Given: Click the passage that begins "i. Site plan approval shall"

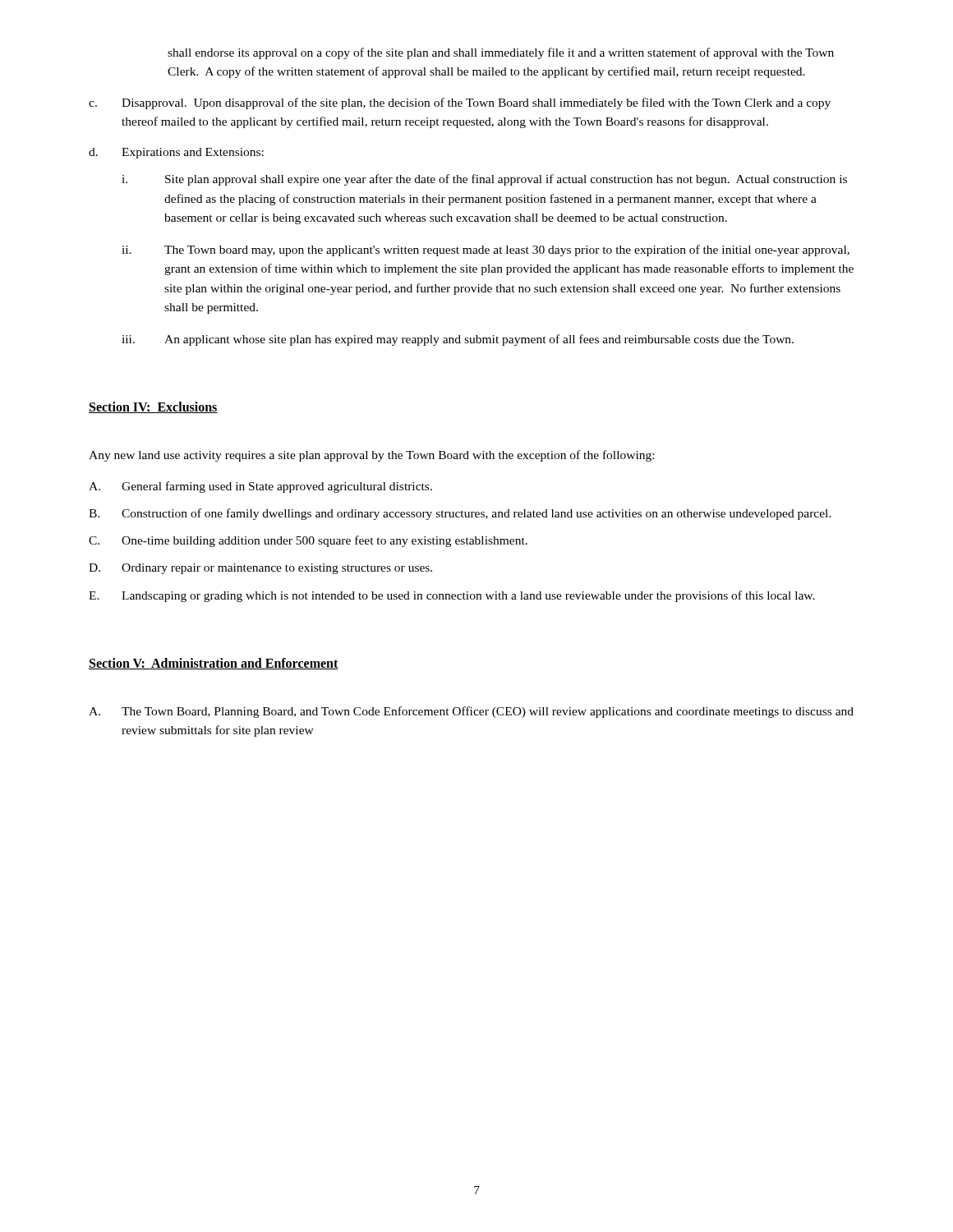Looking at the screenshot, I should (493, 198).
